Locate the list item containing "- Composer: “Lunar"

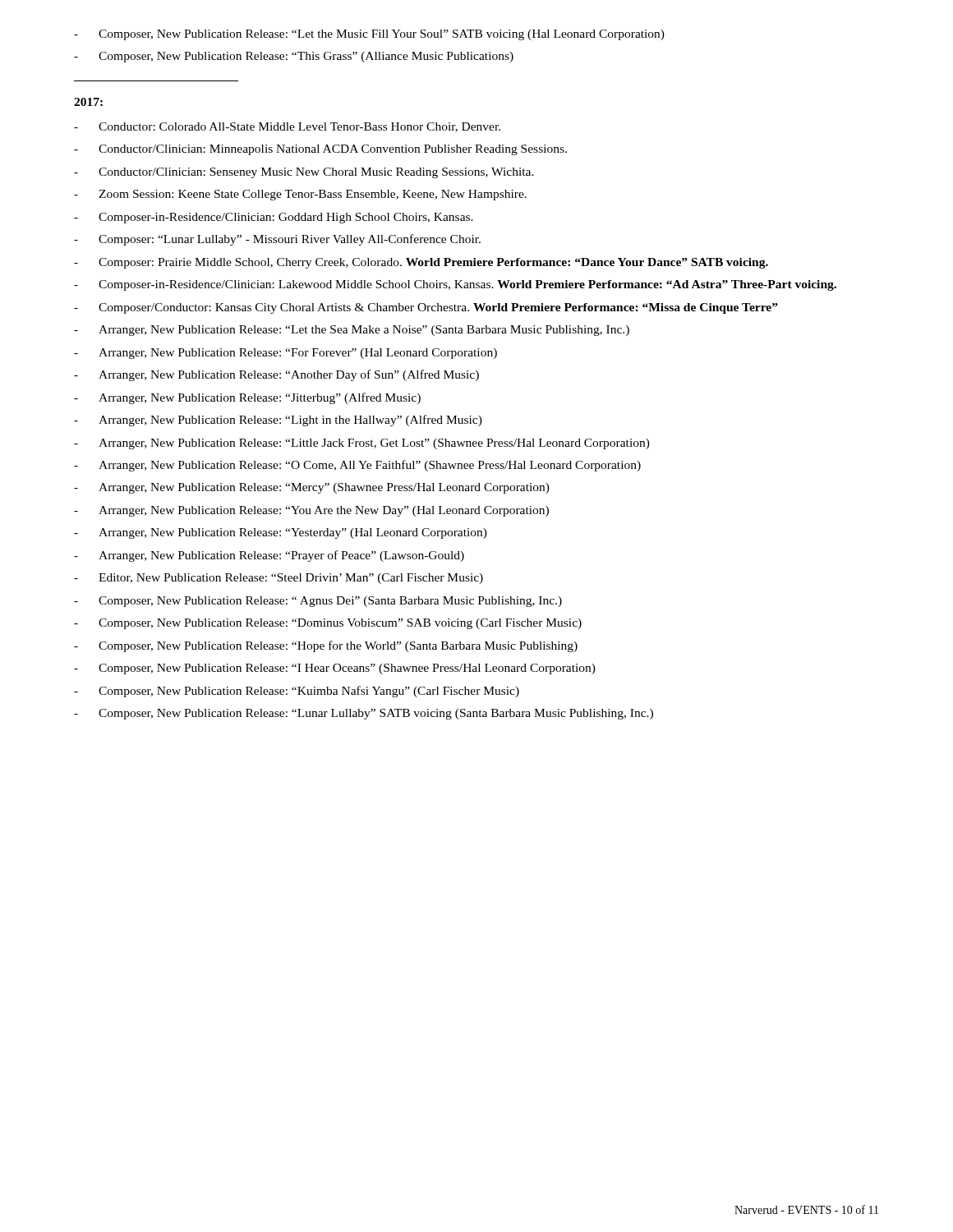(x=476, y=239)
